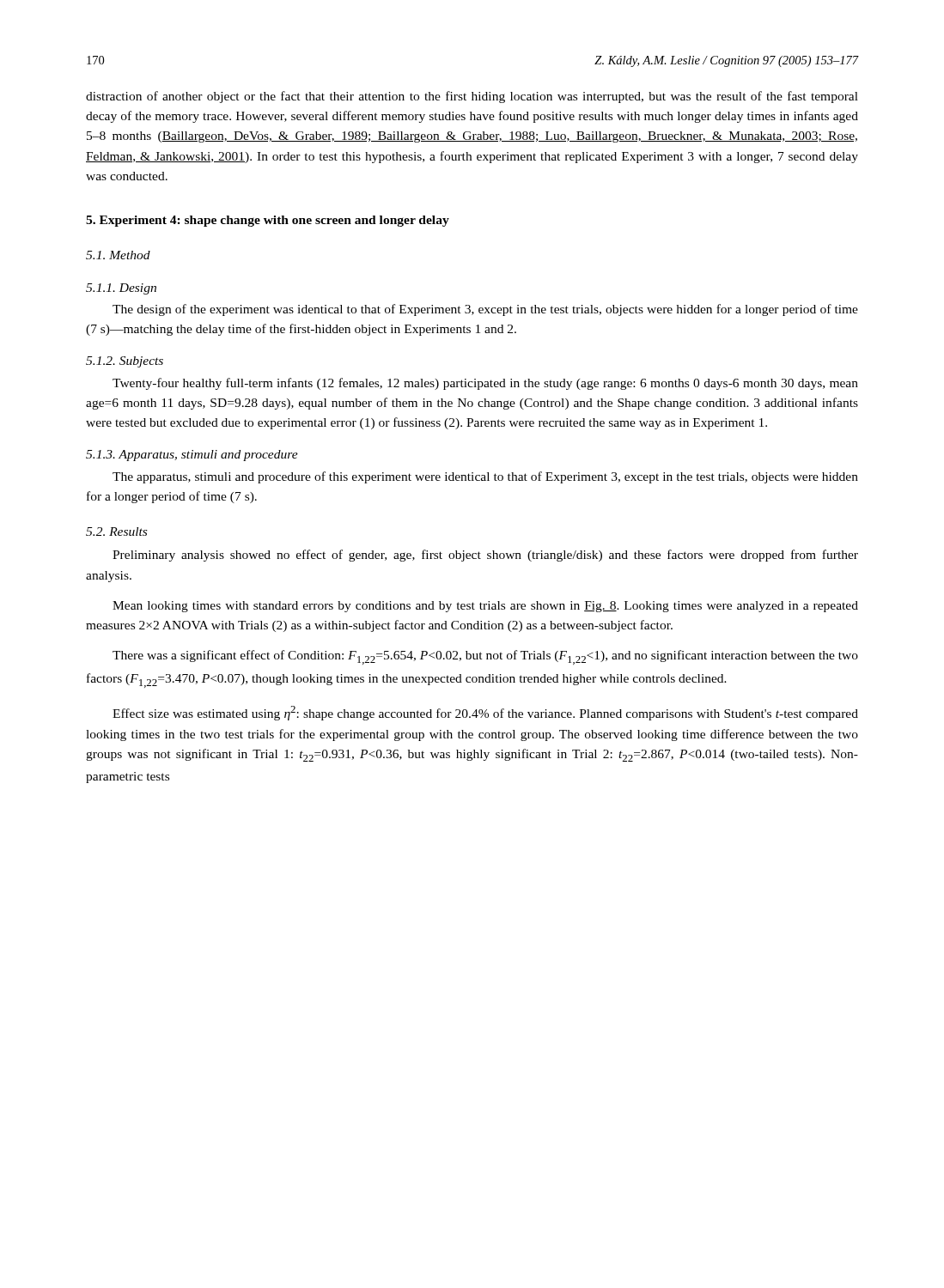Find the region starting "5.1.3. Apparatus, stimuli and procedure"

192,454
